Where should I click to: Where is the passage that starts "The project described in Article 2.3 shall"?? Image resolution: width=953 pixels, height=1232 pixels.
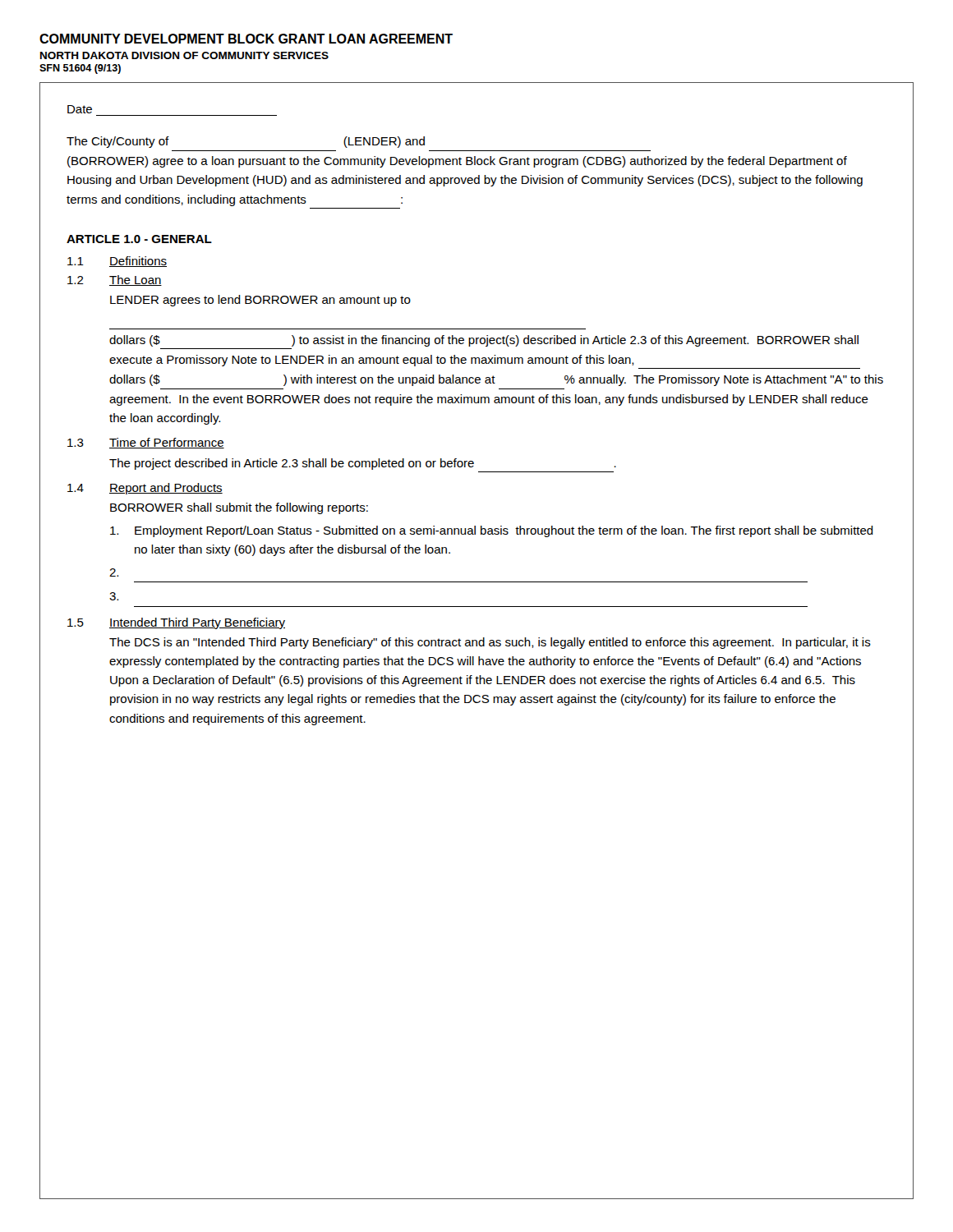(x=363, y=463)
